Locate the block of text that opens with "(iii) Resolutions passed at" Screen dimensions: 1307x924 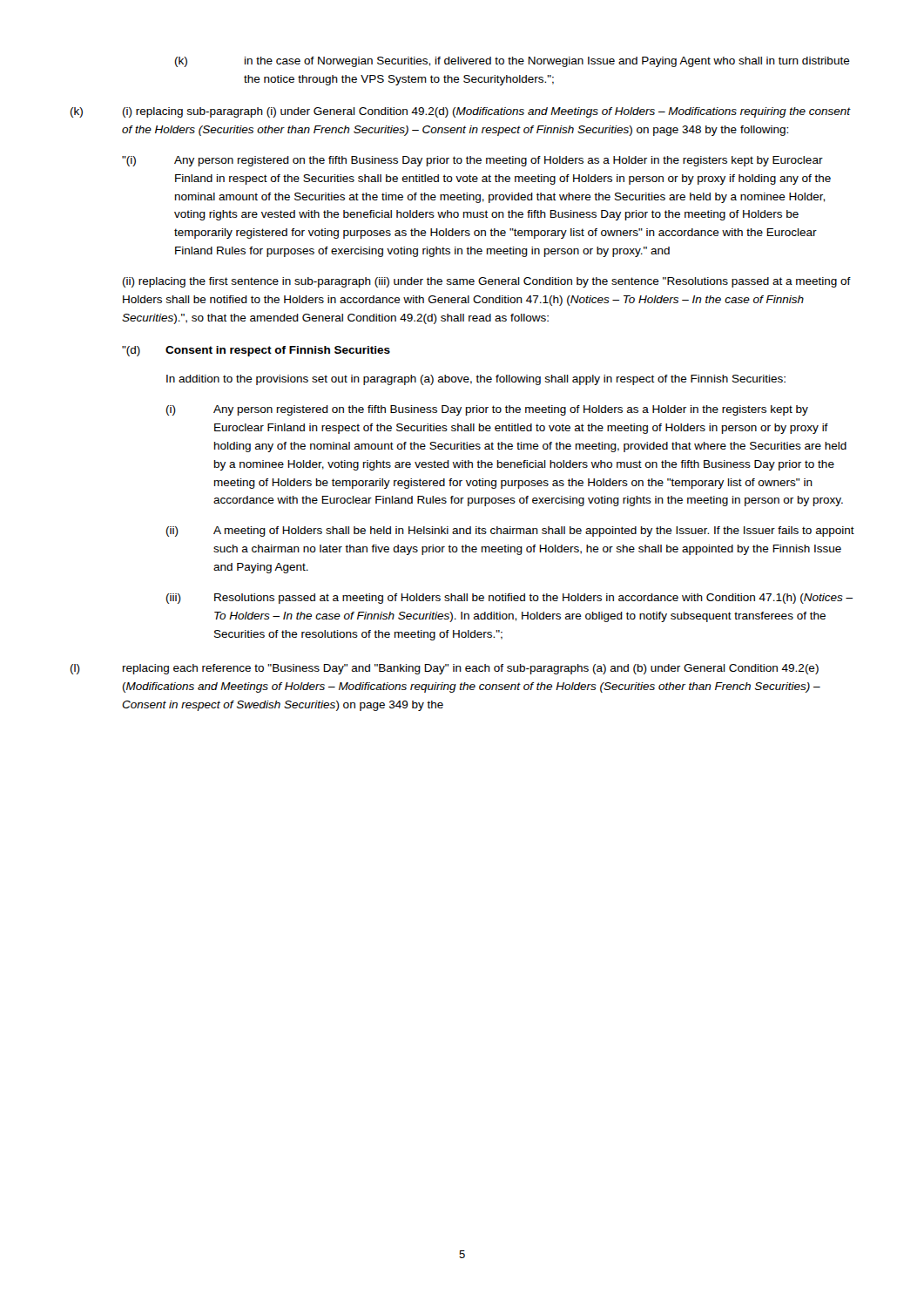tap(510, 617)
